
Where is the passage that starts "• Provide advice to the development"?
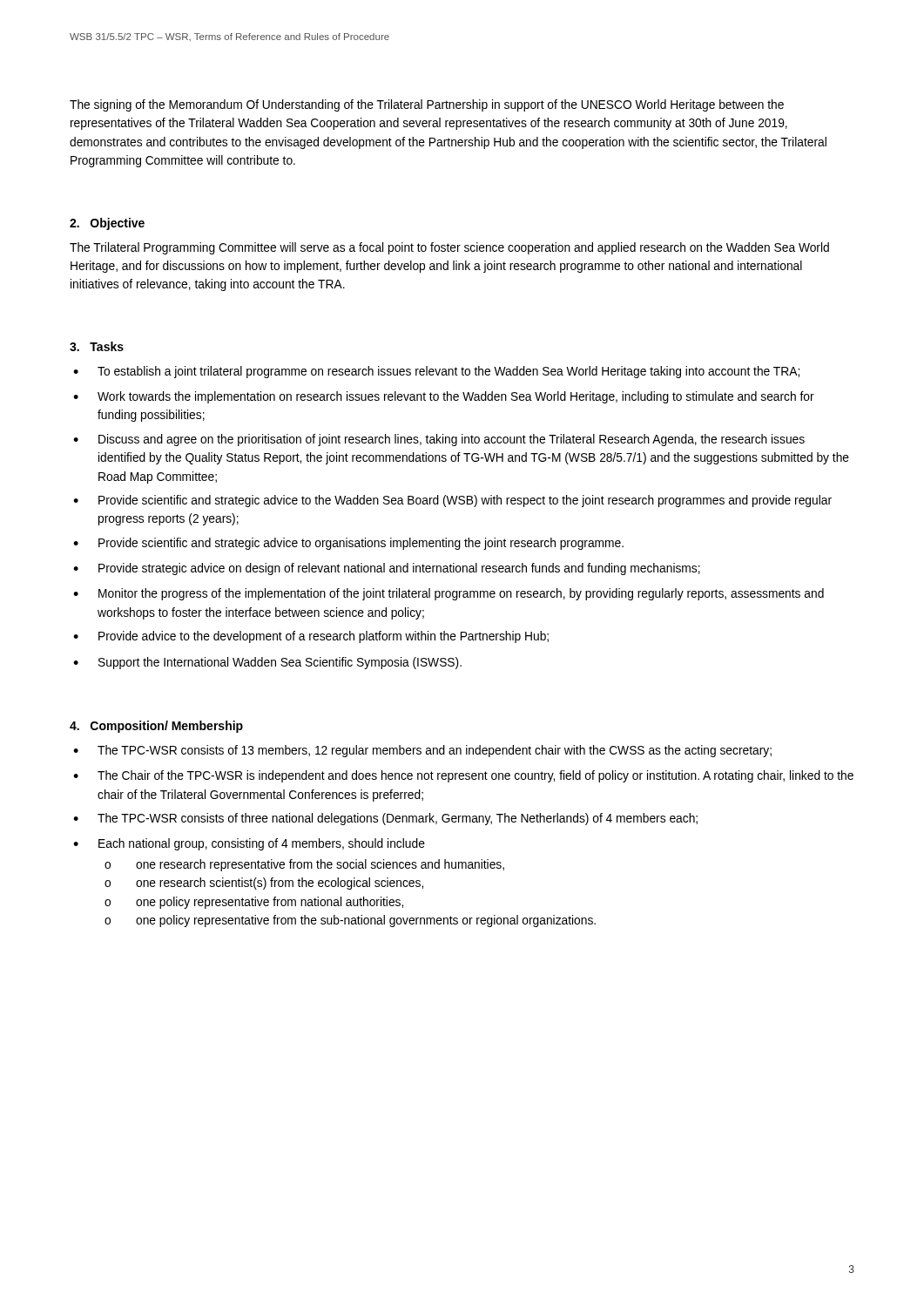pos(462,638)
